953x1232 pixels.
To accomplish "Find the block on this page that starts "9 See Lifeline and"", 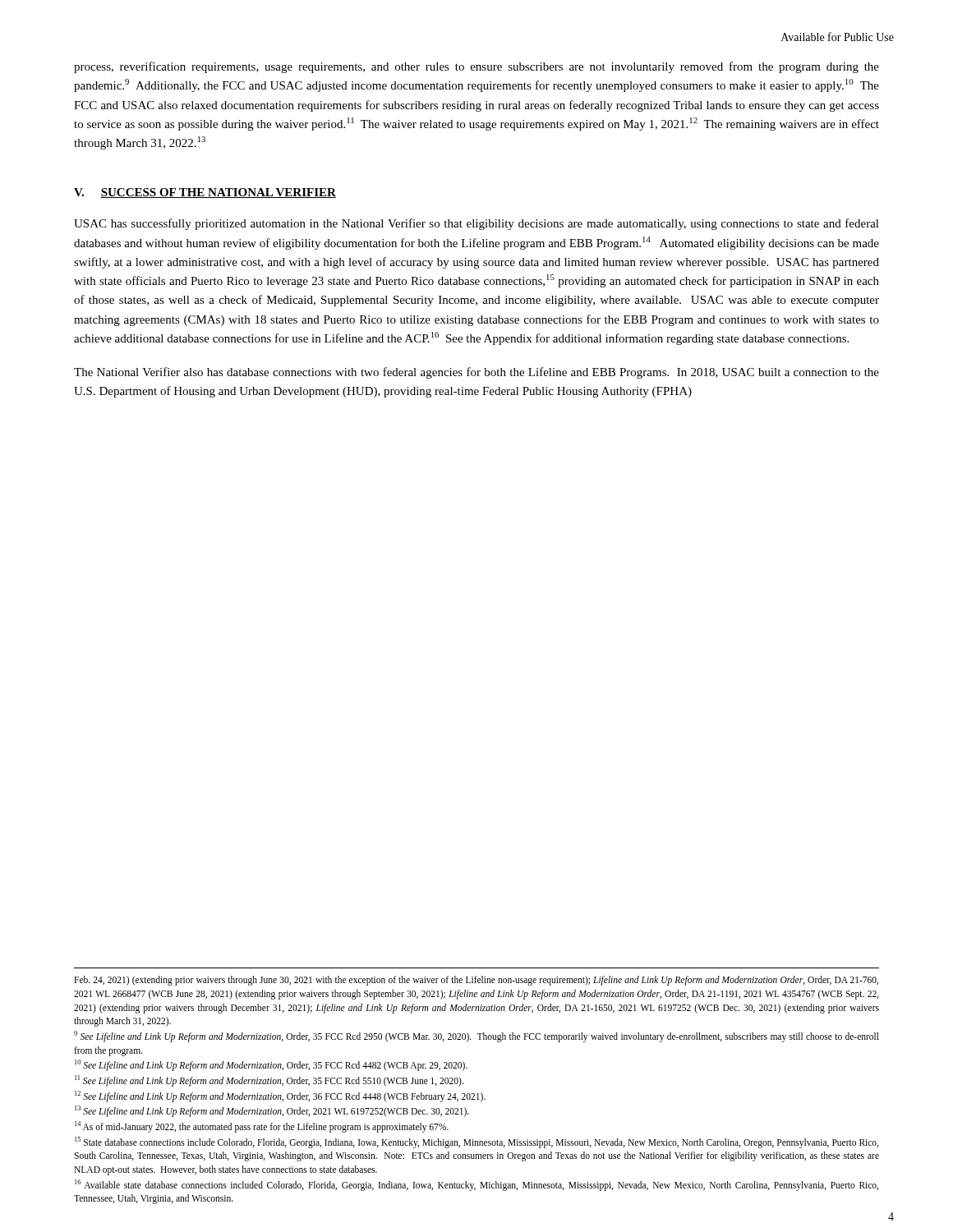I will [476, 1043].
